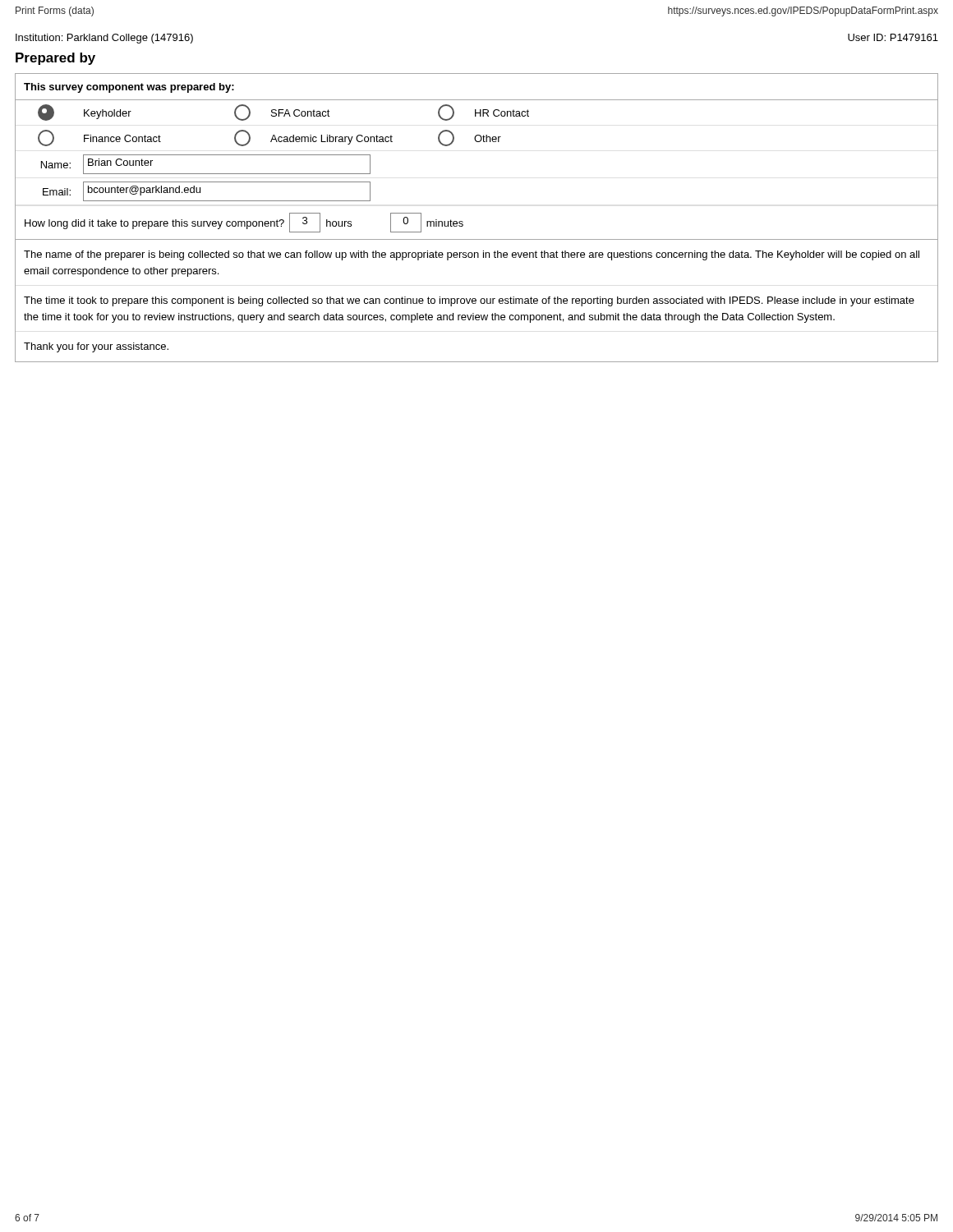Locate the title
The width and height of the screenshot is (953, 1232).
[x=55, y=58]
